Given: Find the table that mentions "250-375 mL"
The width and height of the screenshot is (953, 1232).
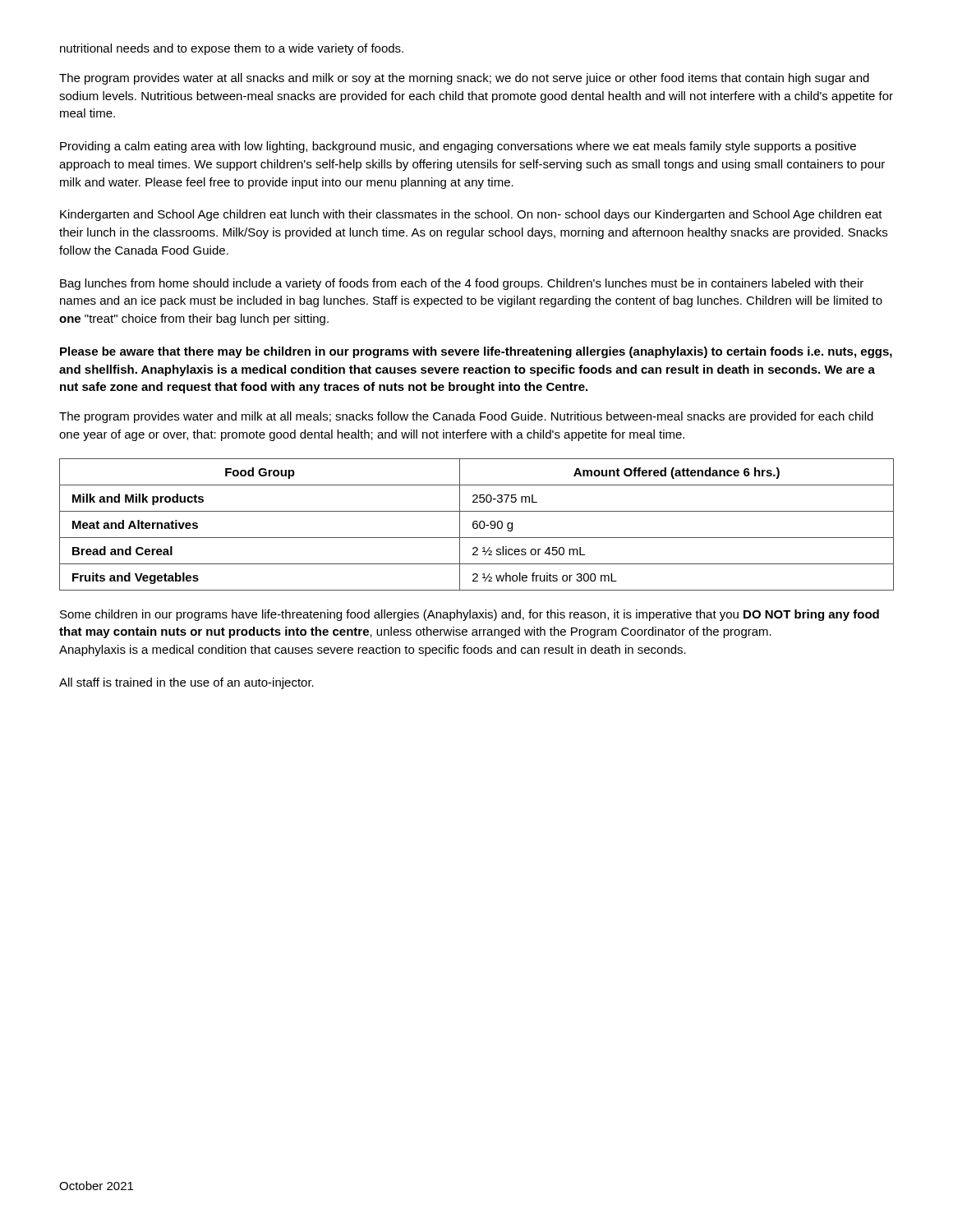Looking at the screenshot, I should coord(476,524).
